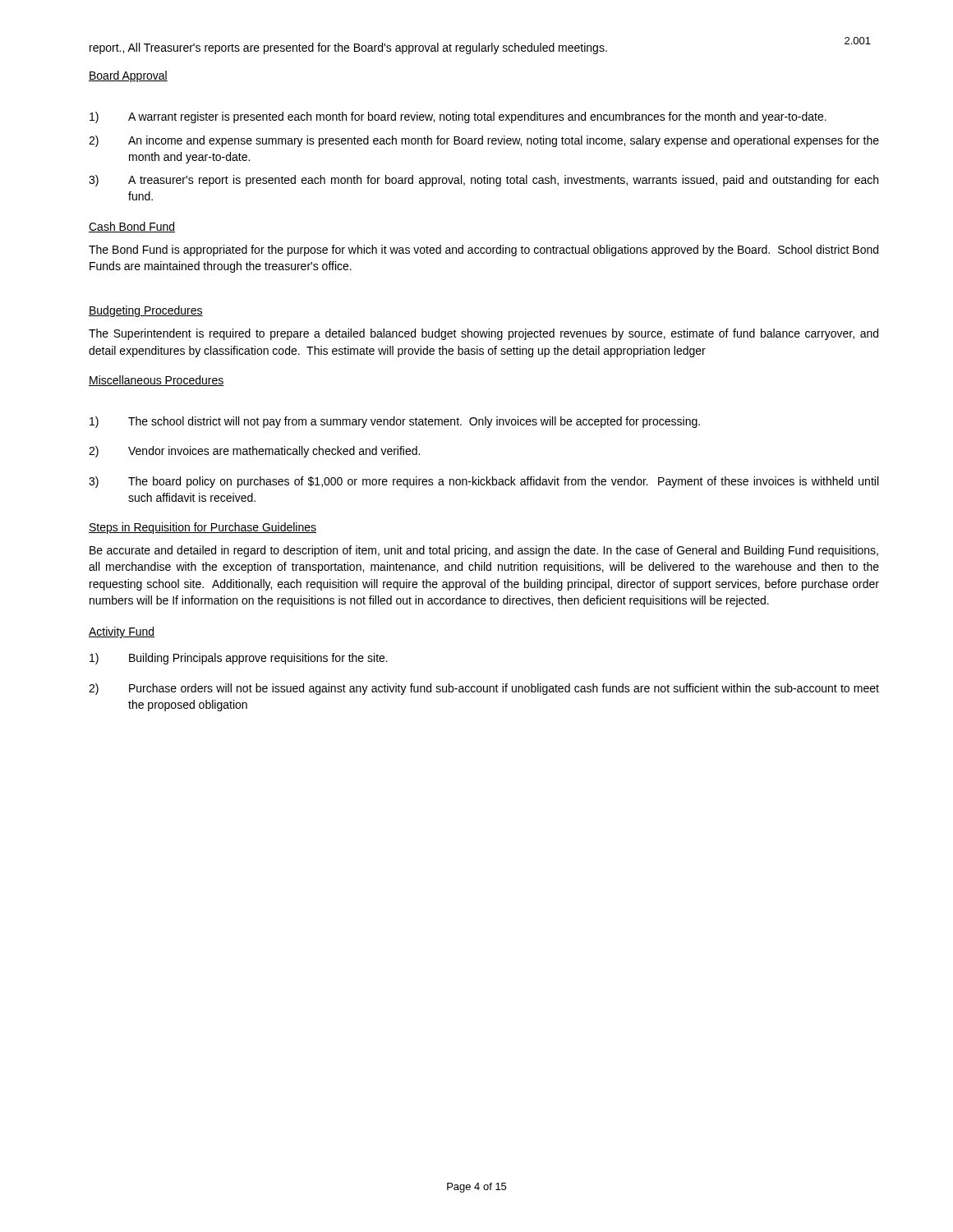Select the list item that reads "2) Purchase orders will not be"

(484, 696)
